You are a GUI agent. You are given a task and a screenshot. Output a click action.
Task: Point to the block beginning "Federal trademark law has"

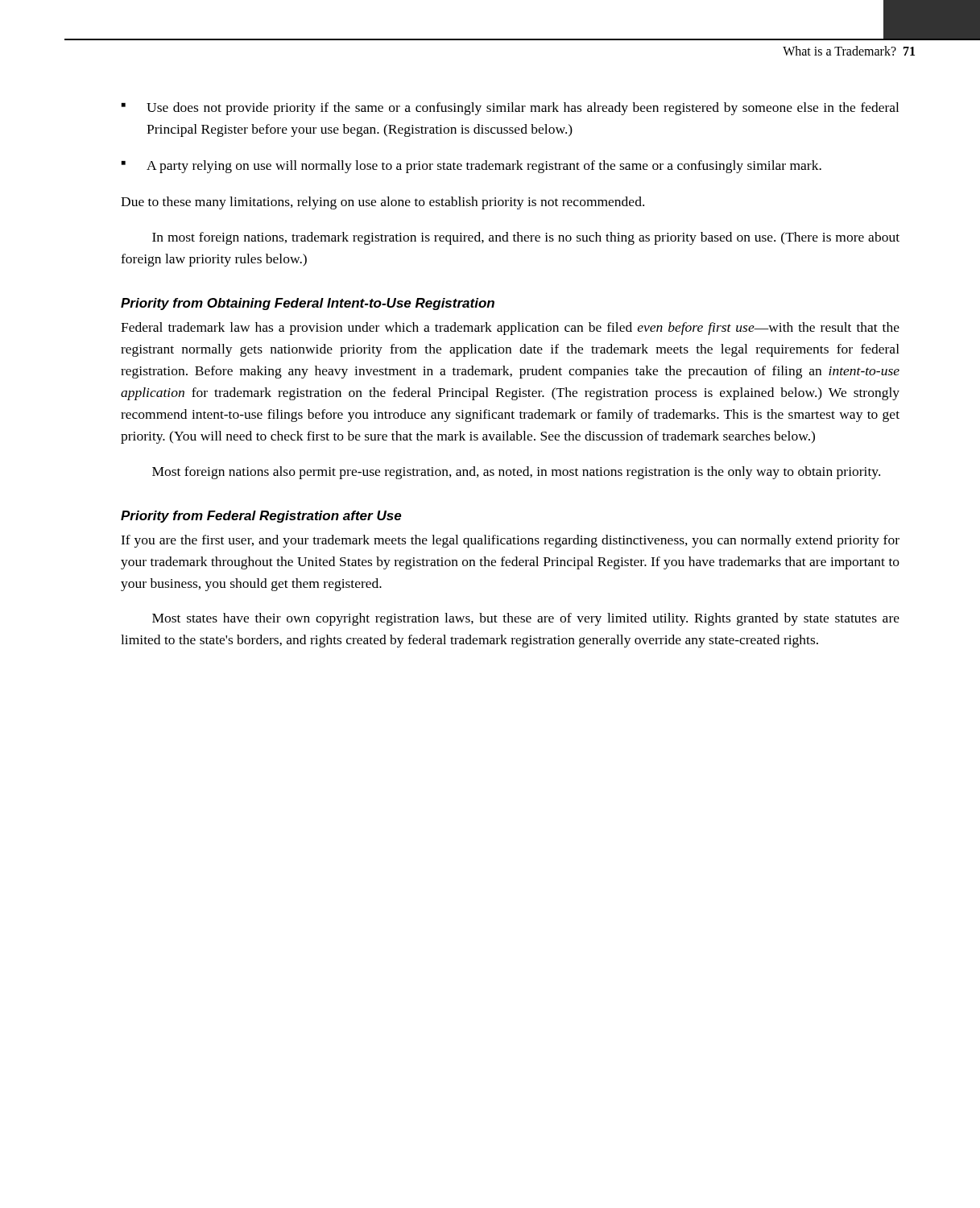pyautogui.click(x=510, y=381)
